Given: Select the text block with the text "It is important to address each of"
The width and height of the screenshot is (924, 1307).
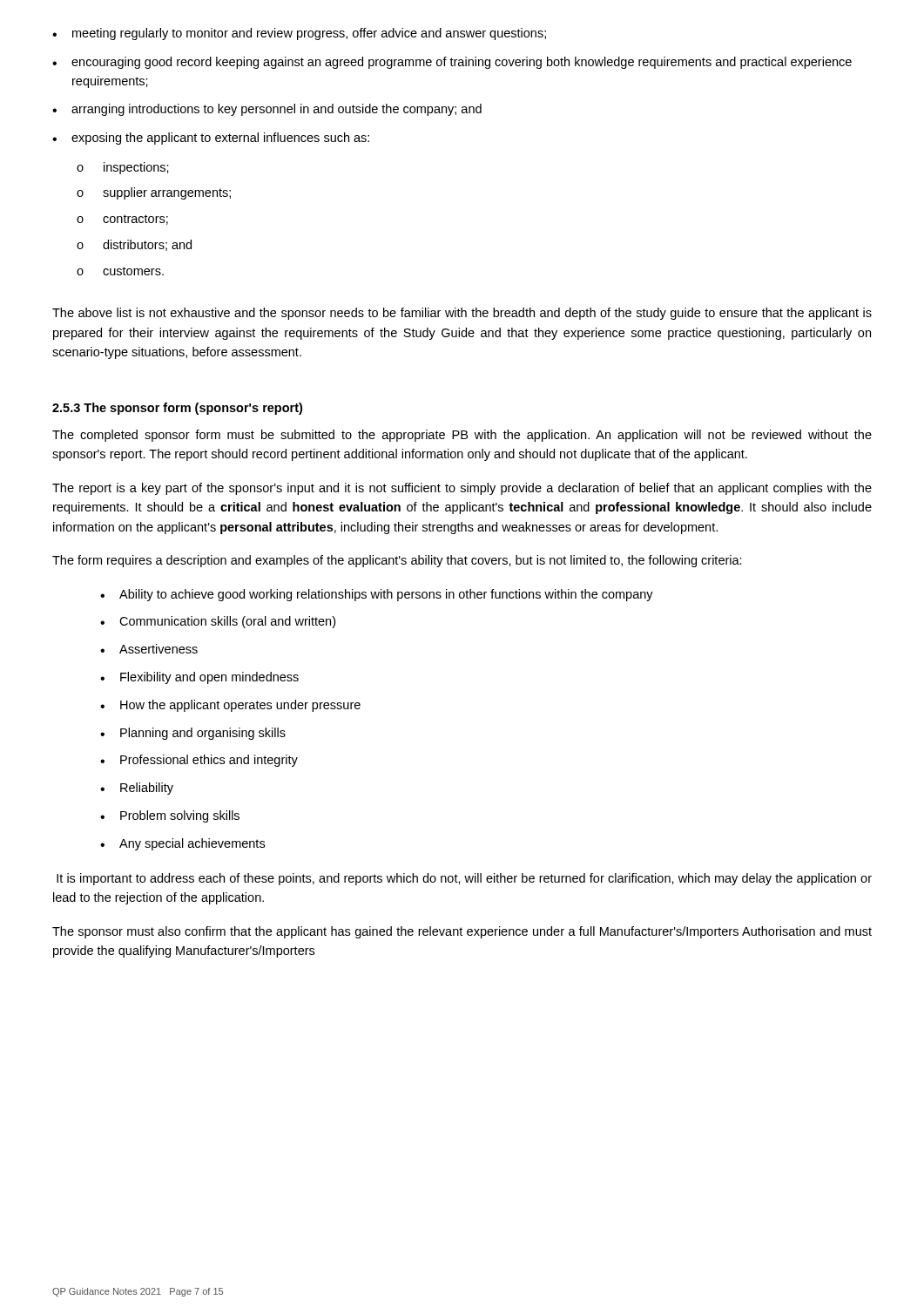Looking at the screenshot, I should click(x=462, y=888).
